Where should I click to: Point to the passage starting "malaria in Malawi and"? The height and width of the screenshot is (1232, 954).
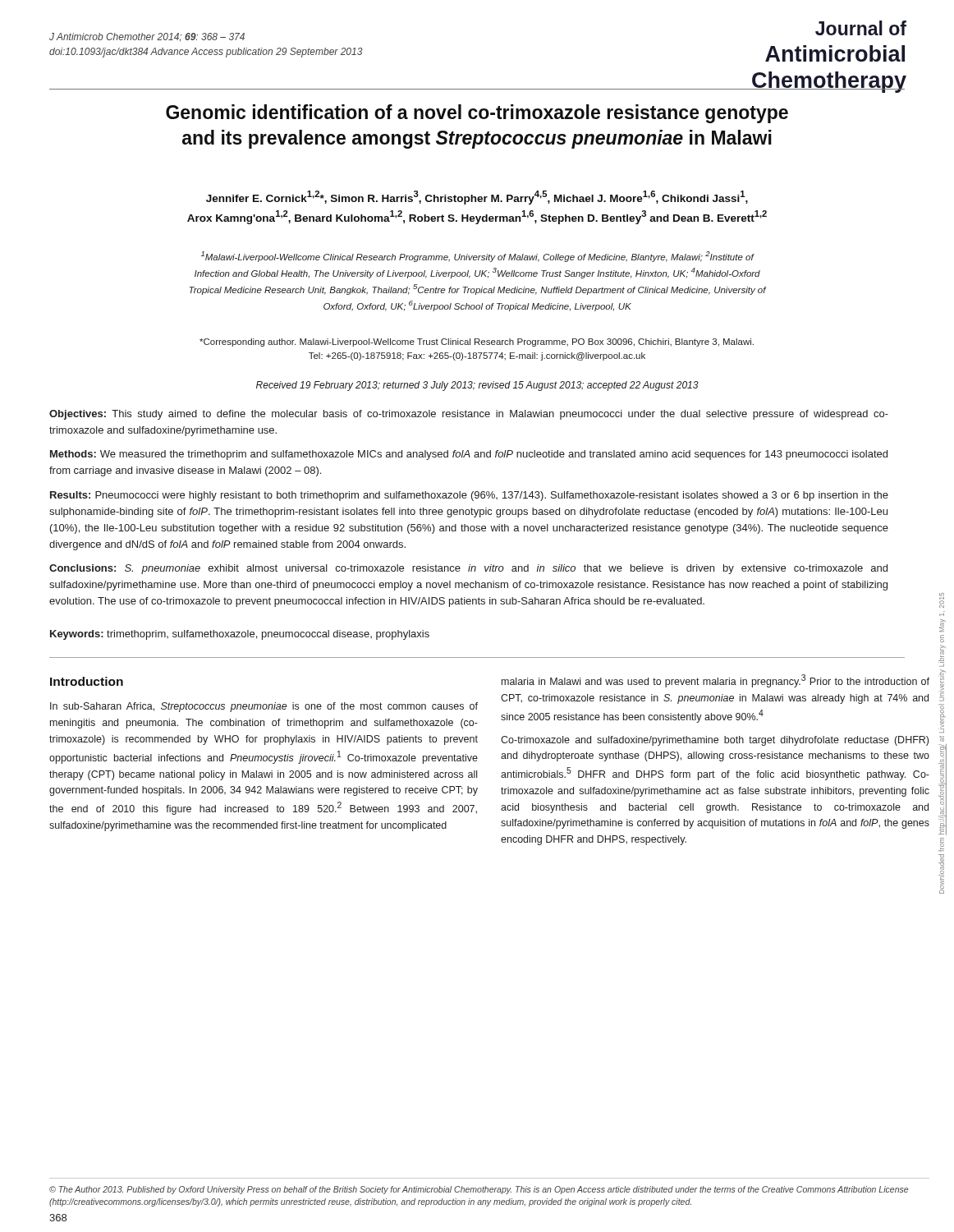(x=715, y=760)
